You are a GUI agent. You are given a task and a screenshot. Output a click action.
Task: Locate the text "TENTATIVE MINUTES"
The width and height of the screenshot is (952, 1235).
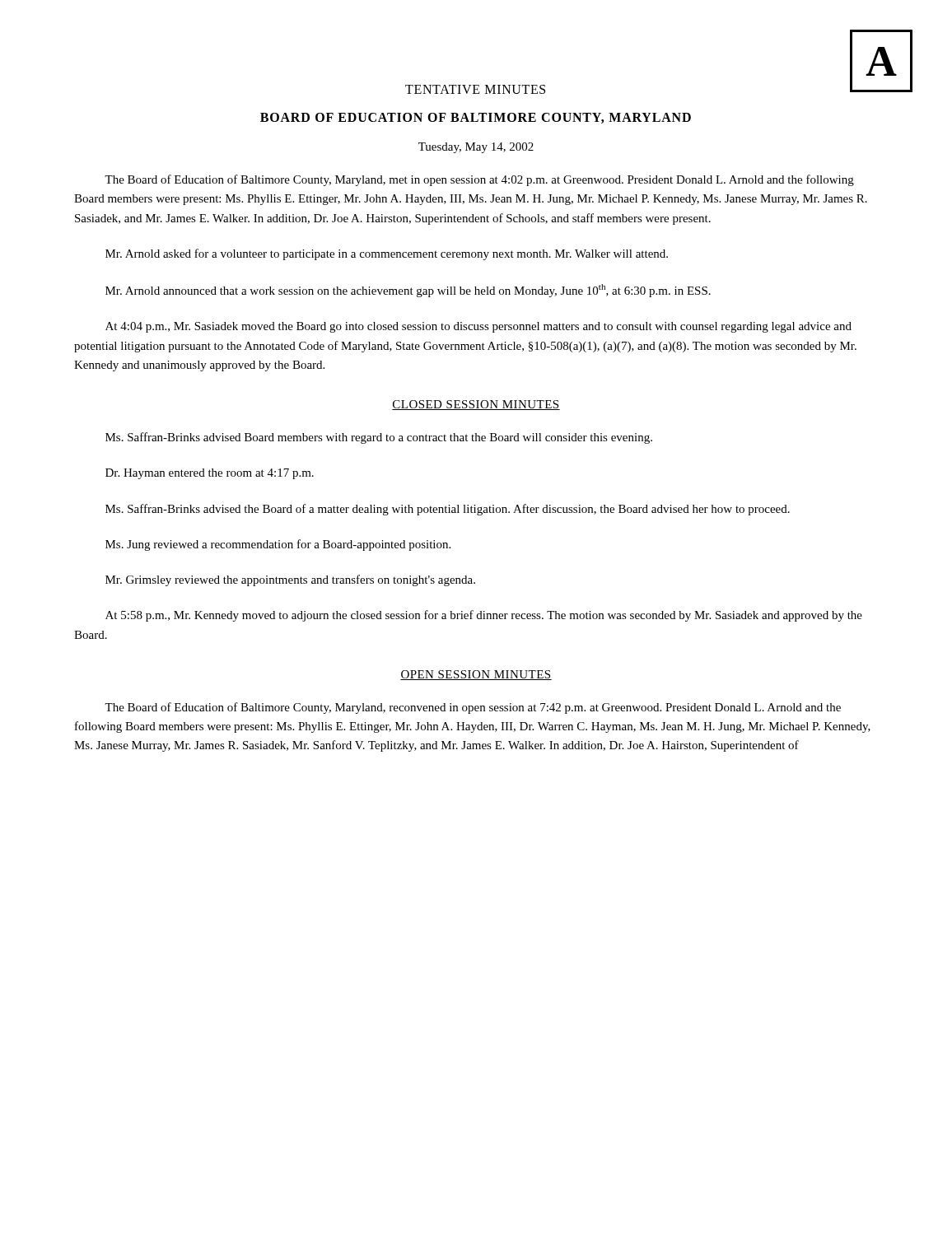pos(476,89)
